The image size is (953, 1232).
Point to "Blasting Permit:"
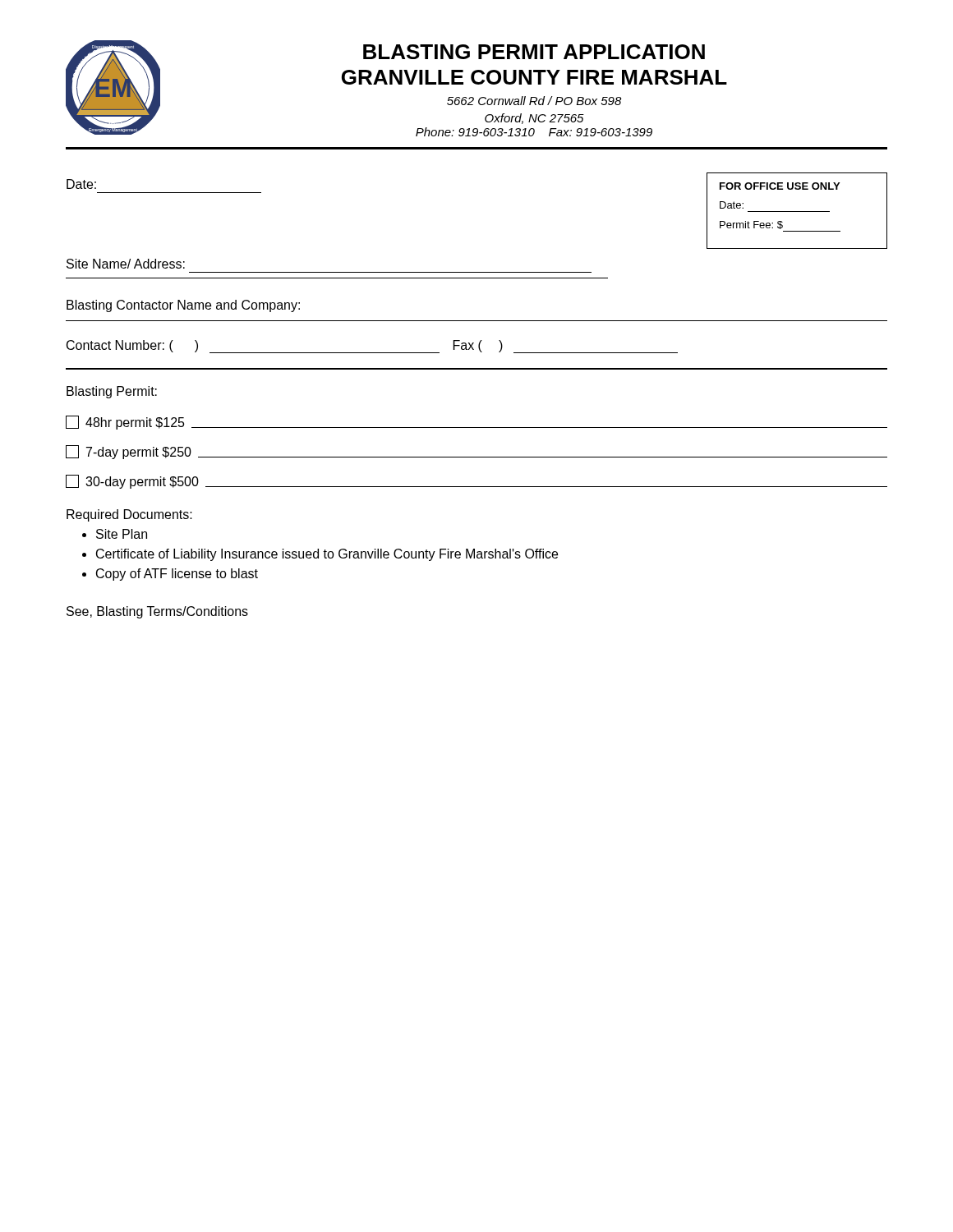coord(112,392)
